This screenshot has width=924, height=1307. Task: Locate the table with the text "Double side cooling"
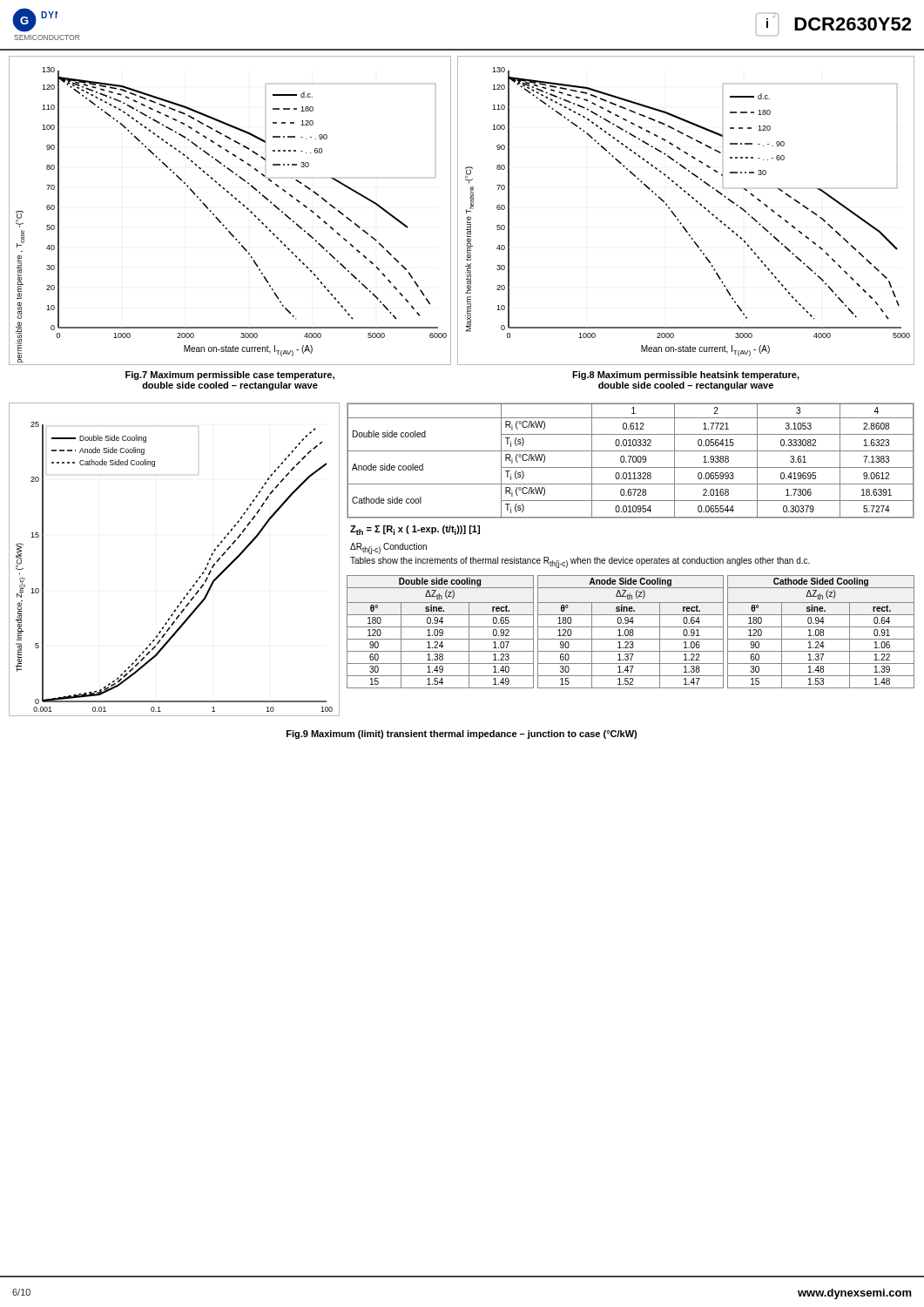tap(630, 632)
